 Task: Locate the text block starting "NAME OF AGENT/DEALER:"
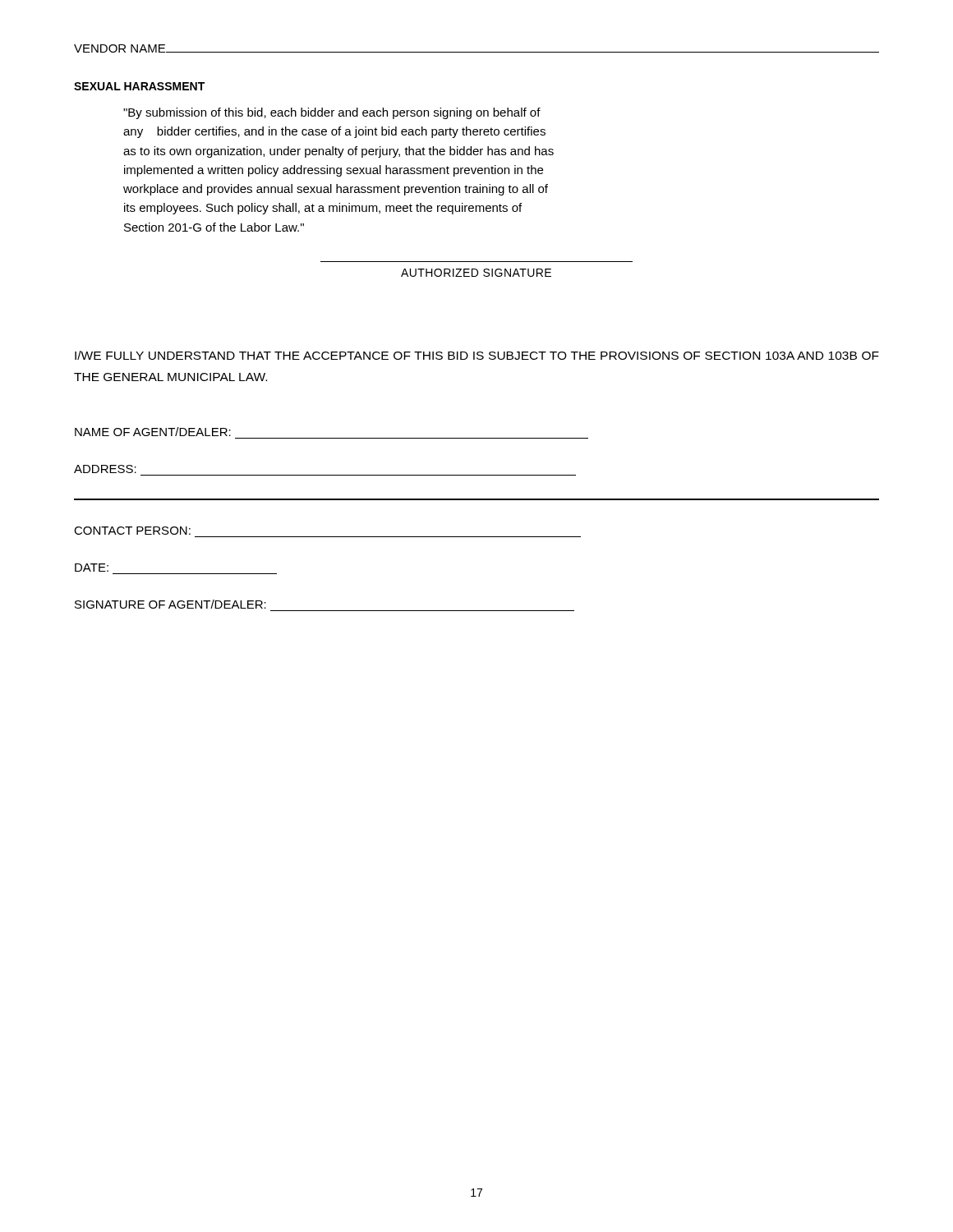click(x=331, y=432)
